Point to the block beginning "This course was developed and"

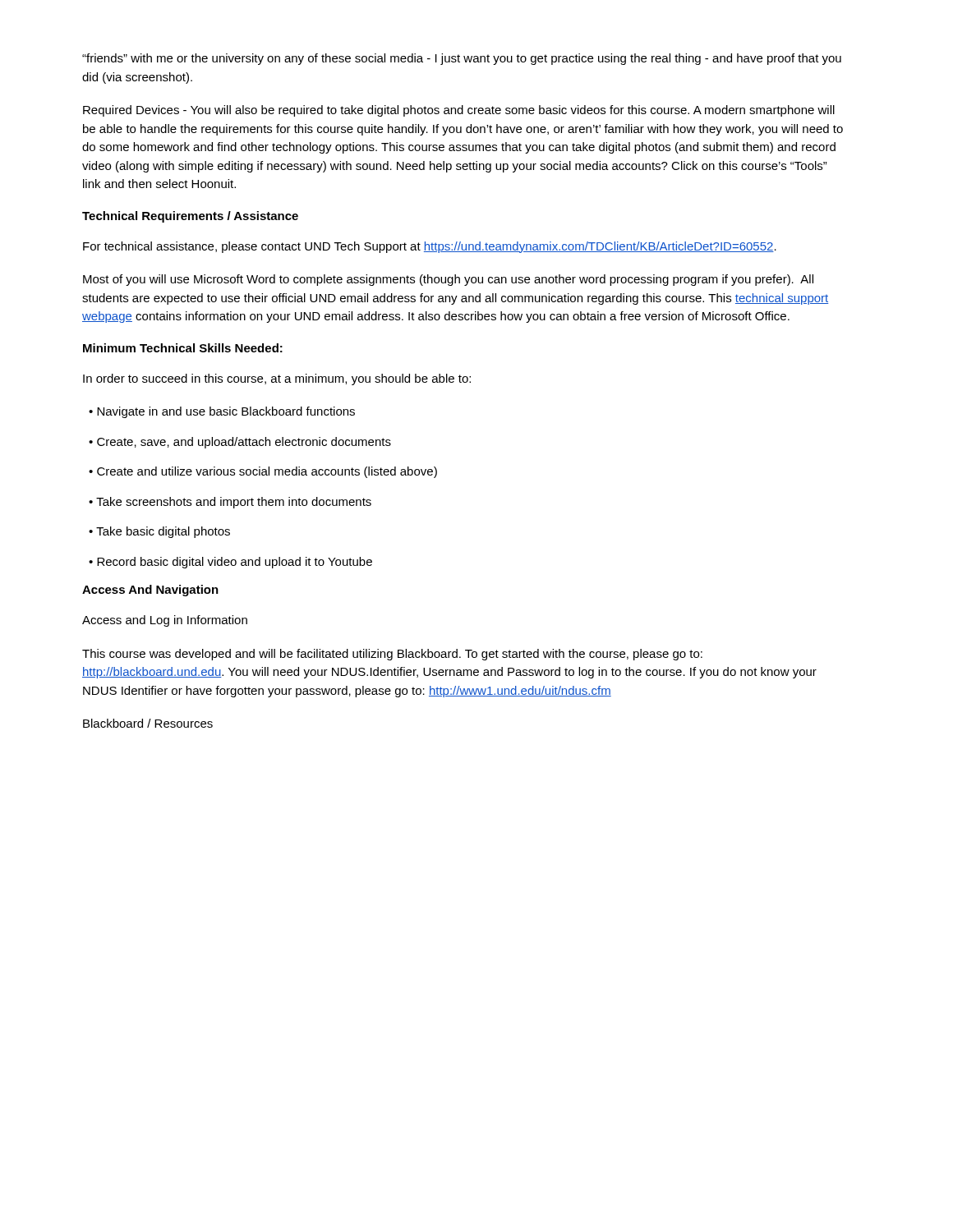[449, 671]
